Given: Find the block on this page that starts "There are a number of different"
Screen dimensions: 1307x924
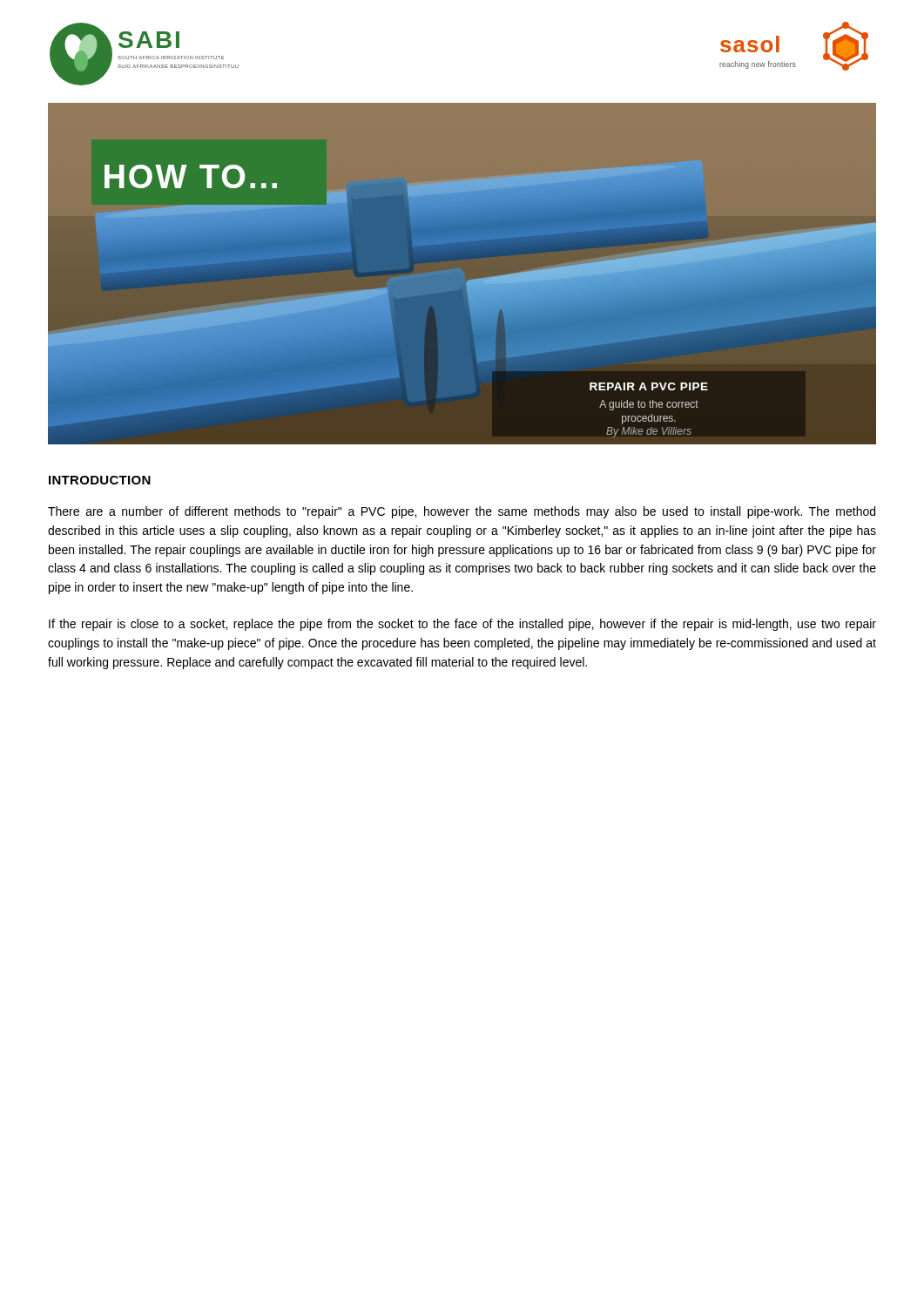Looking at the screenshot, I should [462, 512].
